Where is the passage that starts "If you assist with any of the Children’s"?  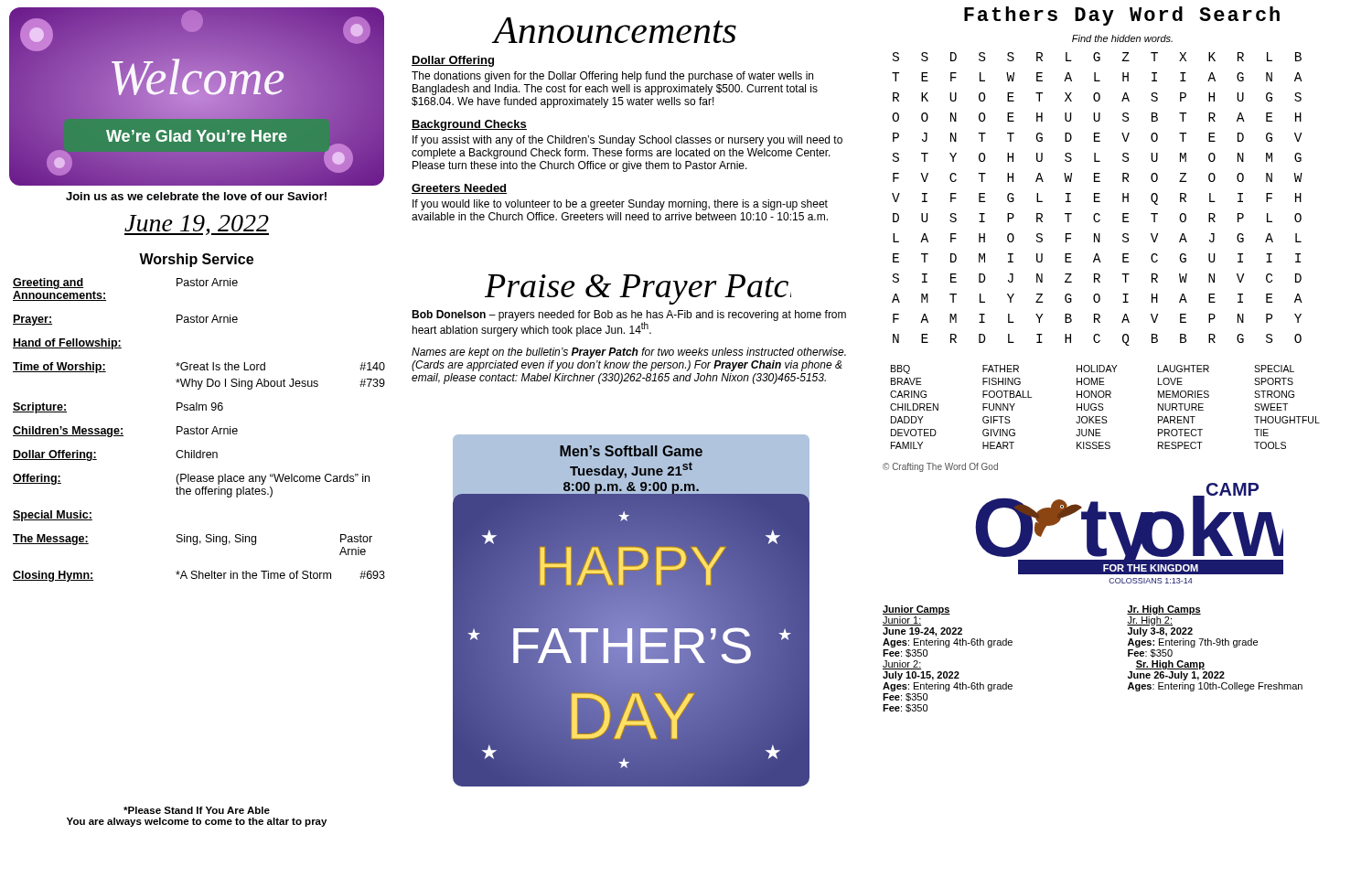coord(627,153)
